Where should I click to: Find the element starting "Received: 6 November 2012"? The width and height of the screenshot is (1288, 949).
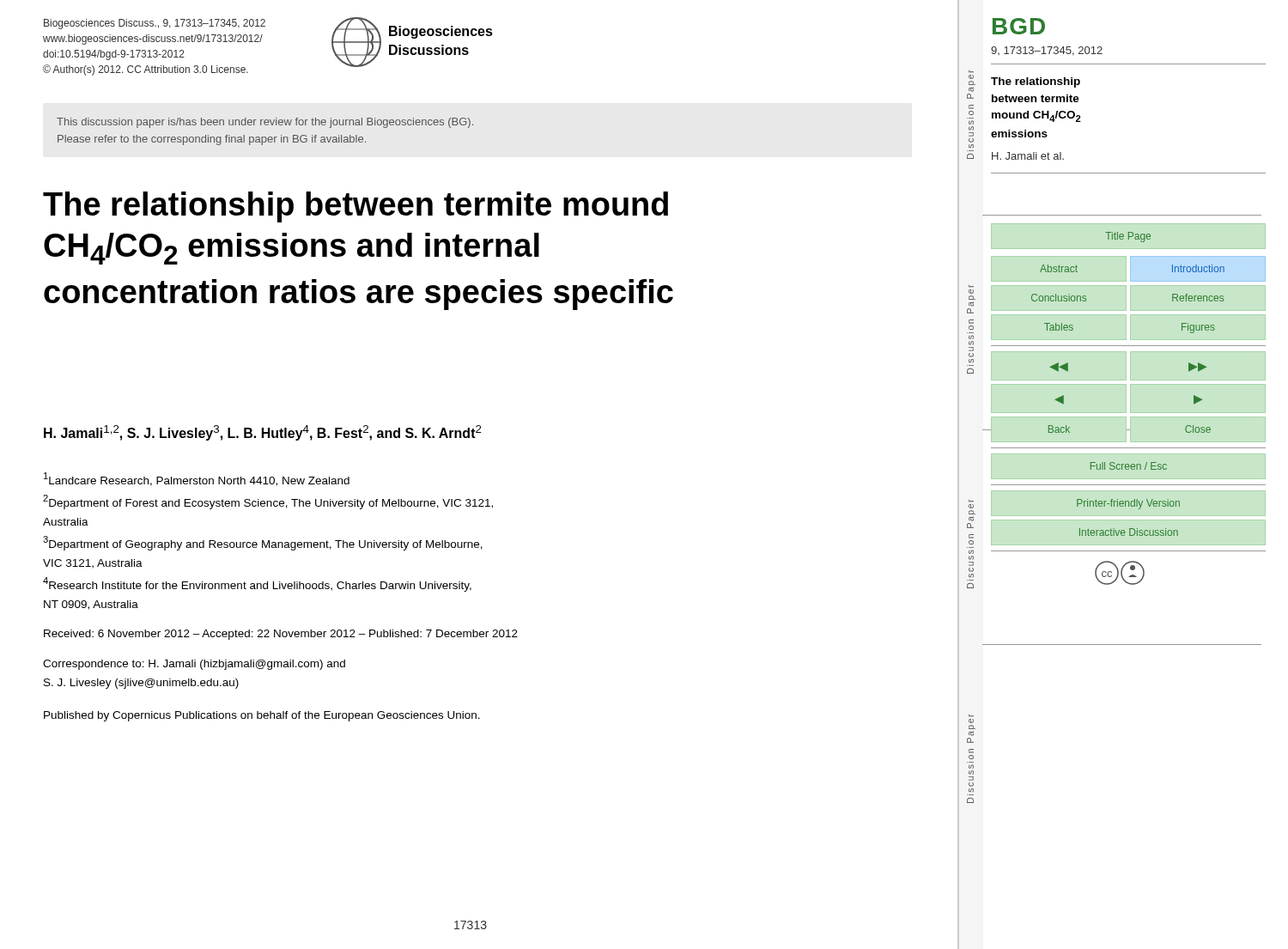[280, 633]
